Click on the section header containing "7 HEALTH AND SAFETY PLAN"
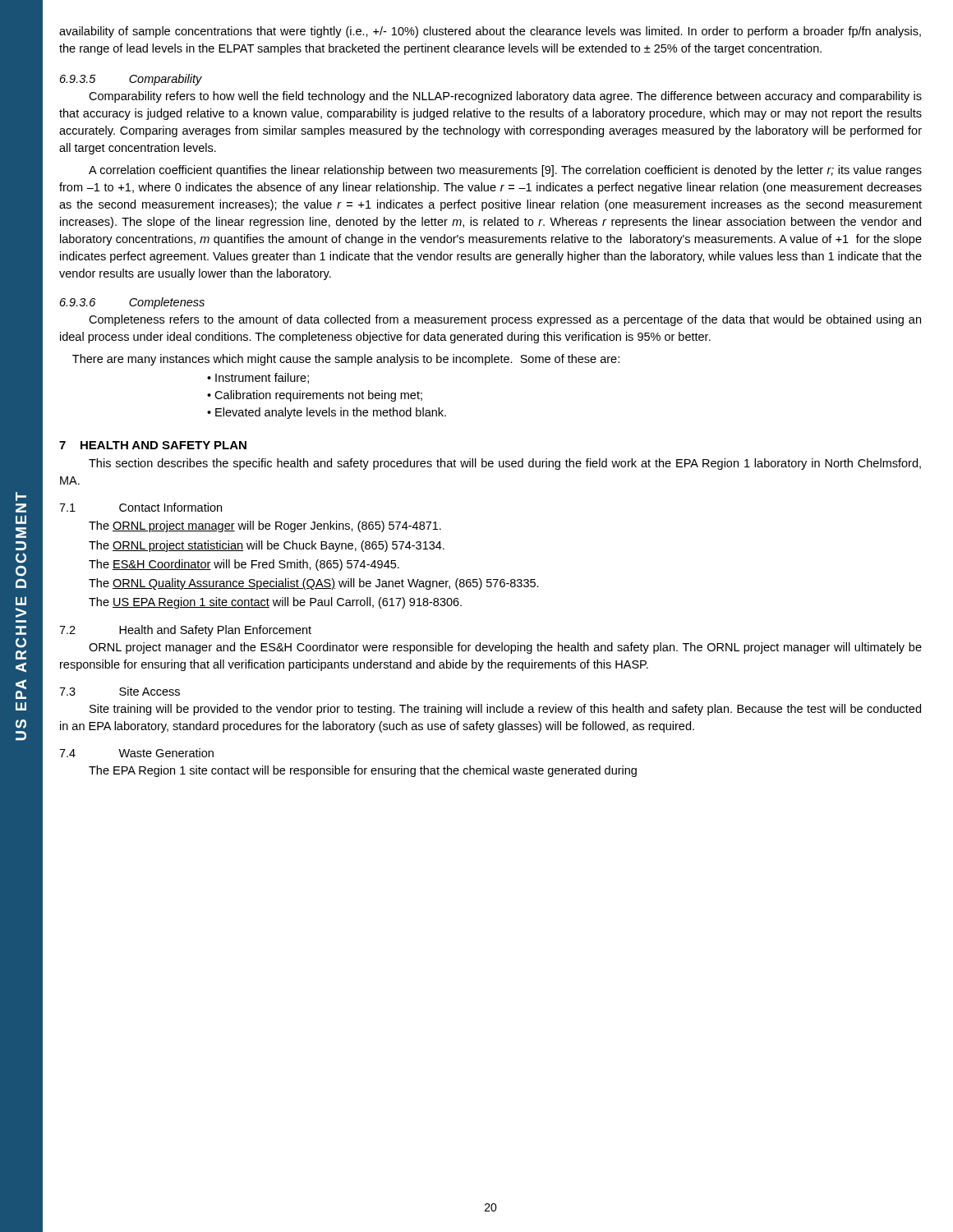Image resolution: width=953 pixels, height=1232 pixels. tap(153, 445)
